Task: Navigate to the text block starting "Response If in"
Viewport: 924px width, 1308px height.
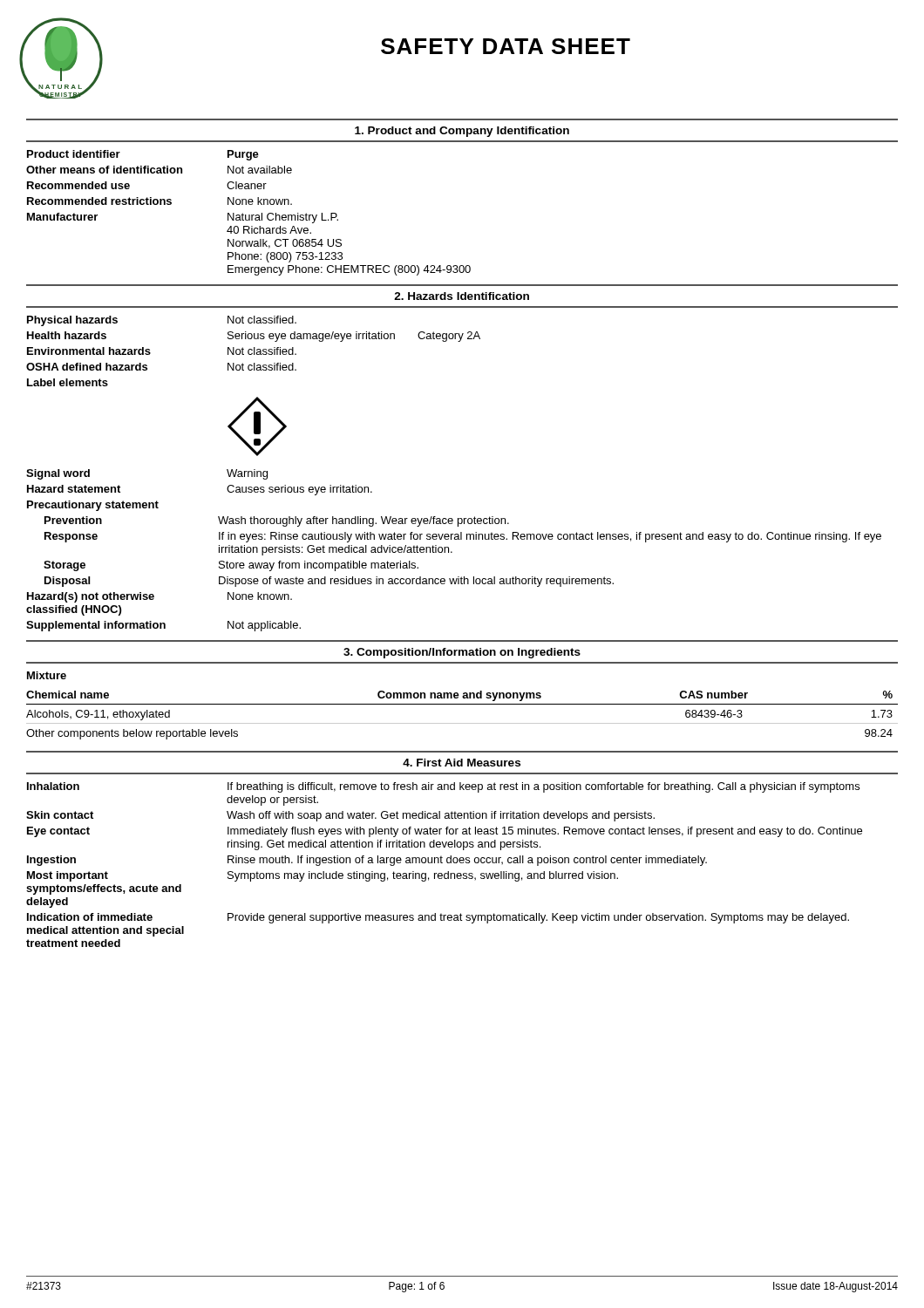Action: [462, 542]
